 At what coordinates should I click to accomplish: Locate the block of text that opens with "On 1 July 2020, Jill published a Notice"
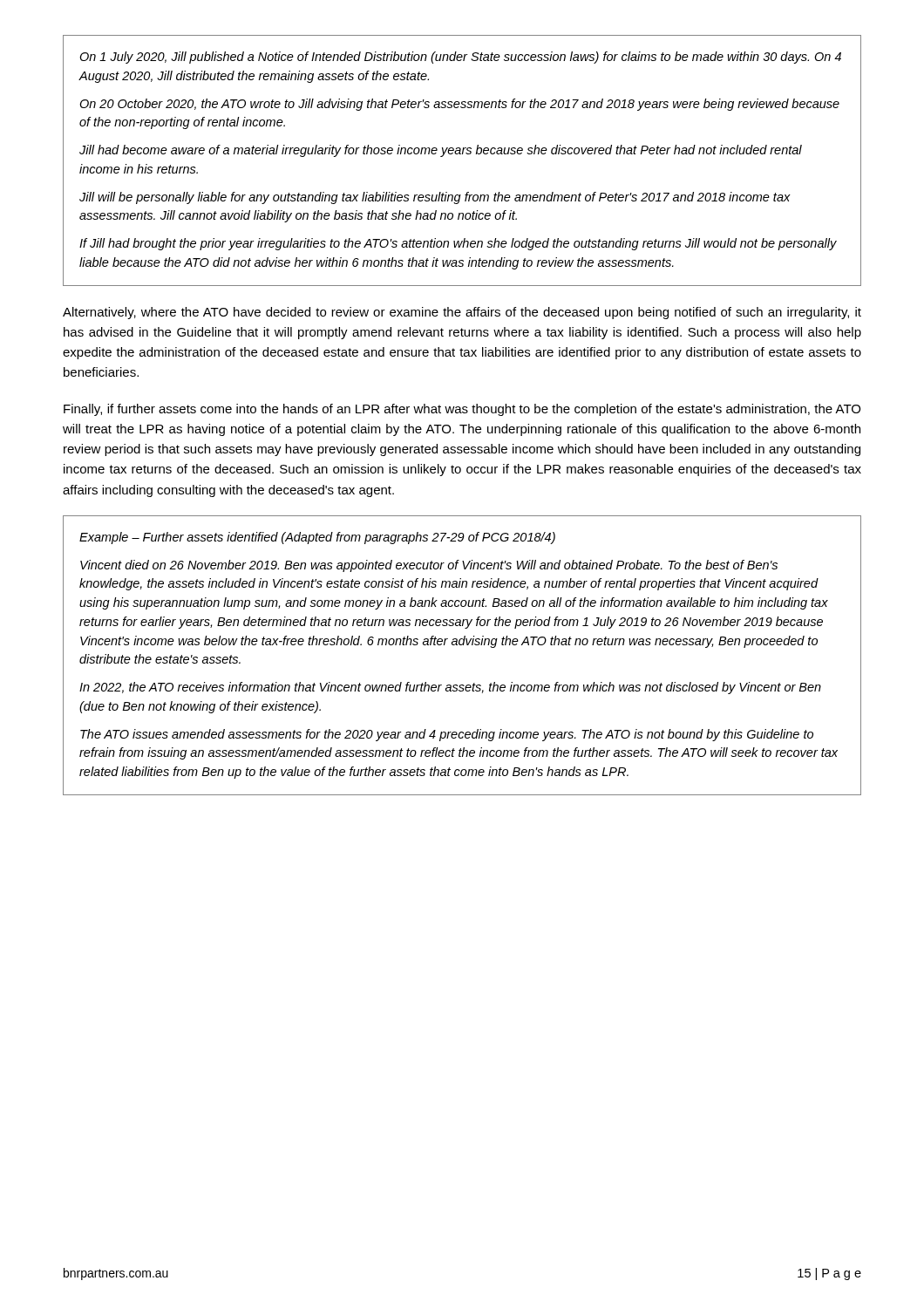462,160
